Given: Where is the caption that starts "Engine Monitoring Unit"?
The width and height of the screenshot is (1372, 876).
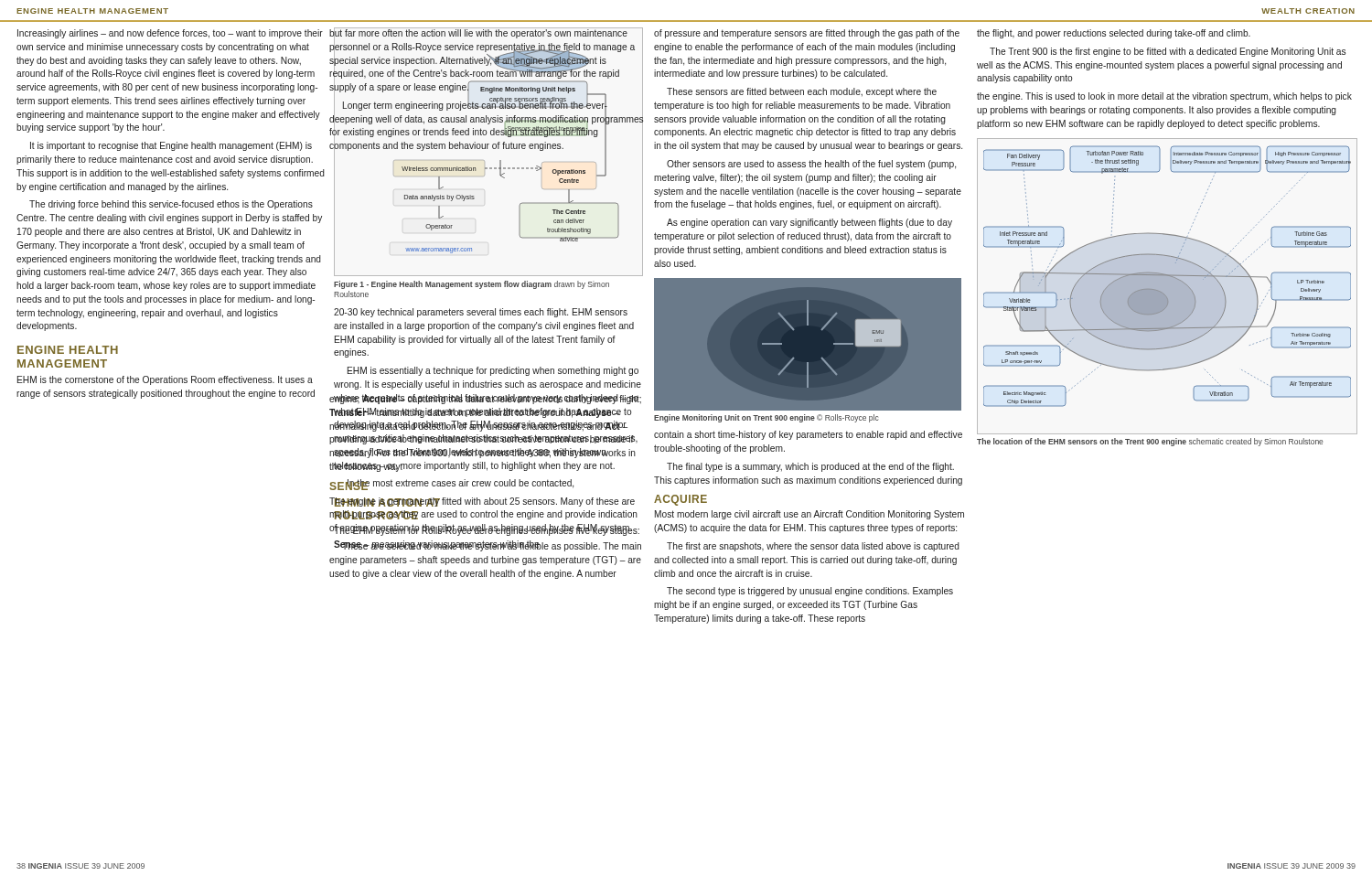Looking at the screenshot, I should 766,418.
